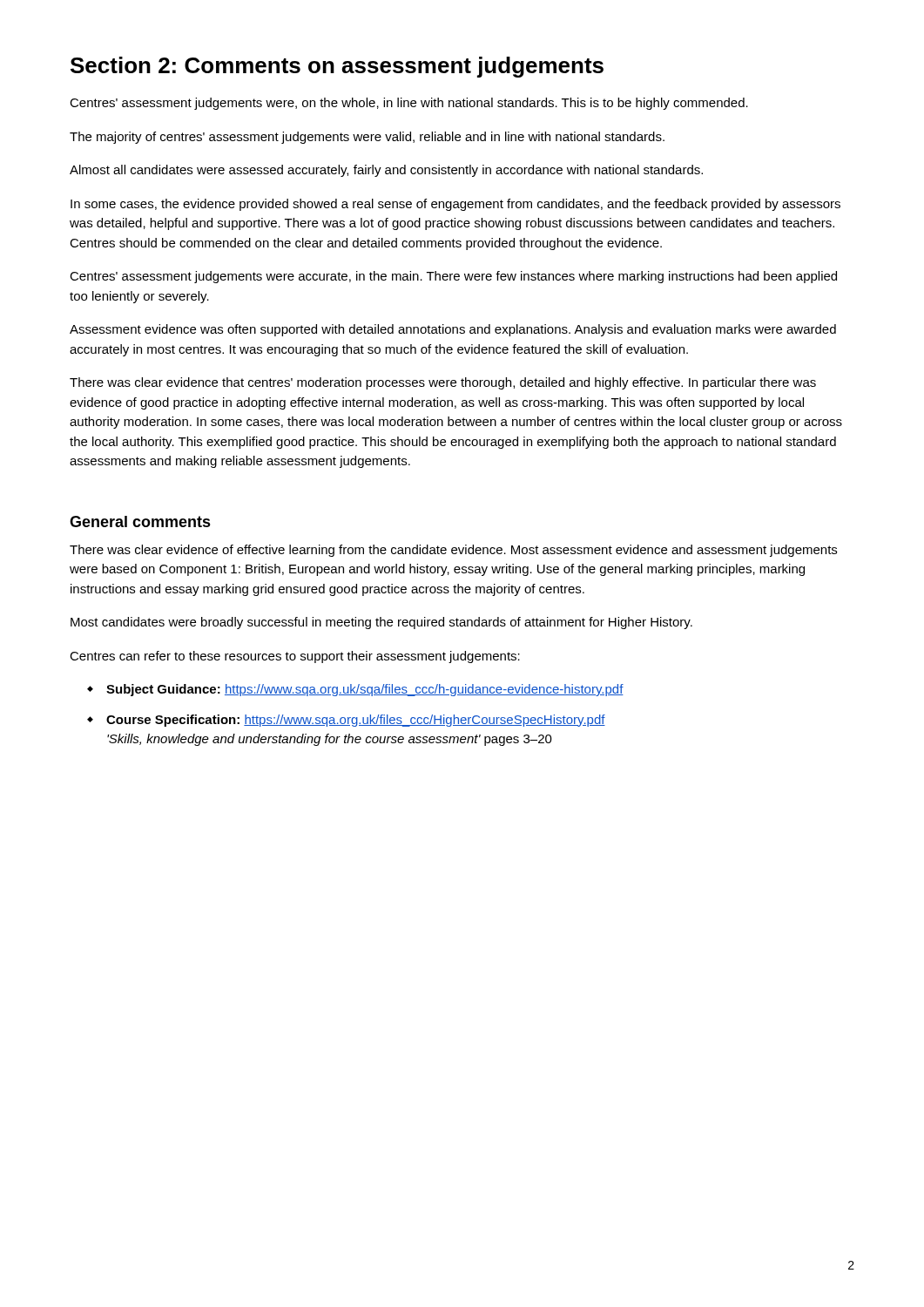The width and height of the screenshot is (924, 1307).
Task: Navigate to the text block starting "Subject Guidance: https://www.sqa.org.uk/sqa/files_ccc/h-guidance-evidence-history.pdf"
Action: click(472, 689)
